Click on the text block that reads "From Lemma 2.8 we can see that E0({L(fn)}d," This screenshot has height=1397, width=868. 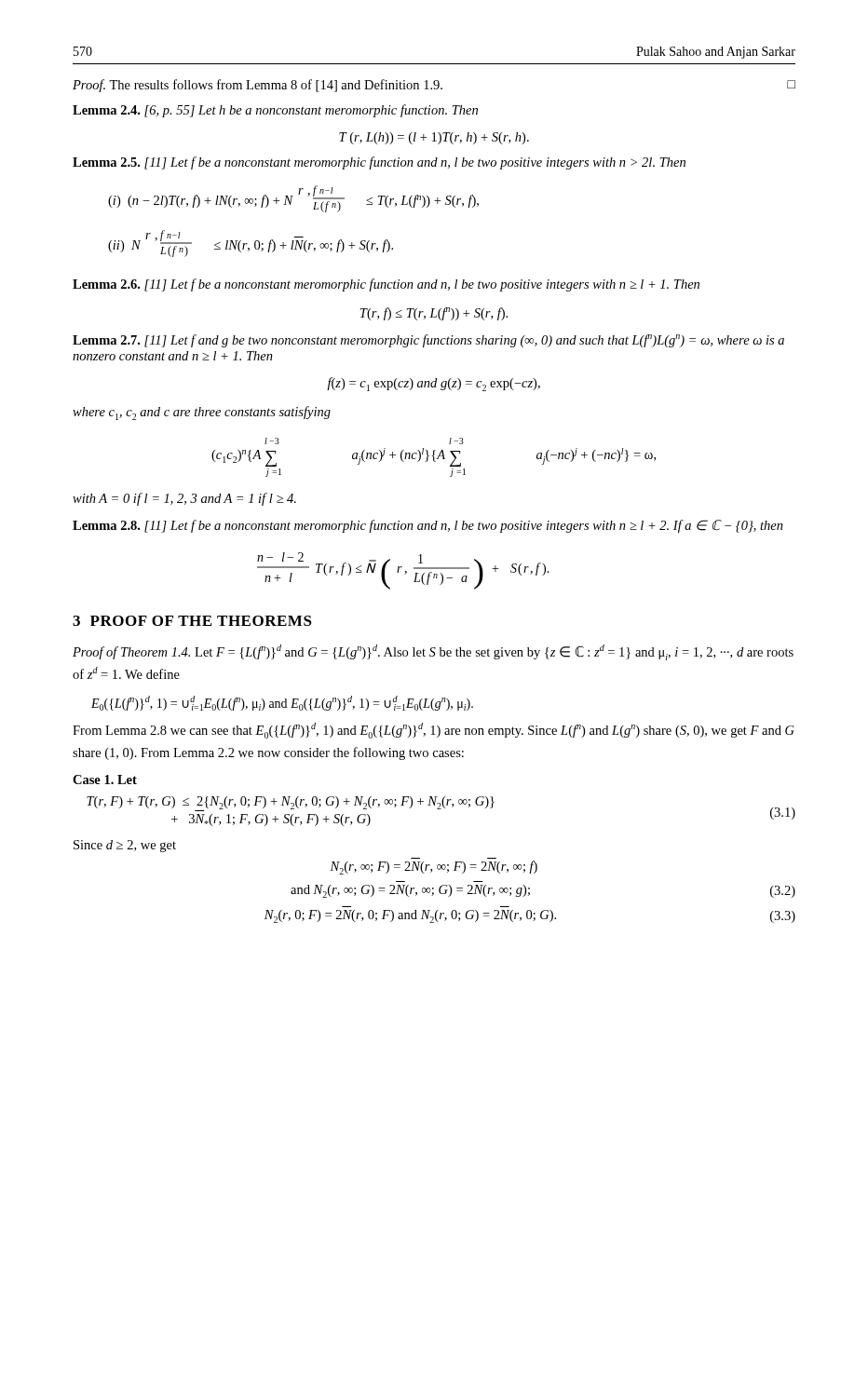(x=434, y=740)
